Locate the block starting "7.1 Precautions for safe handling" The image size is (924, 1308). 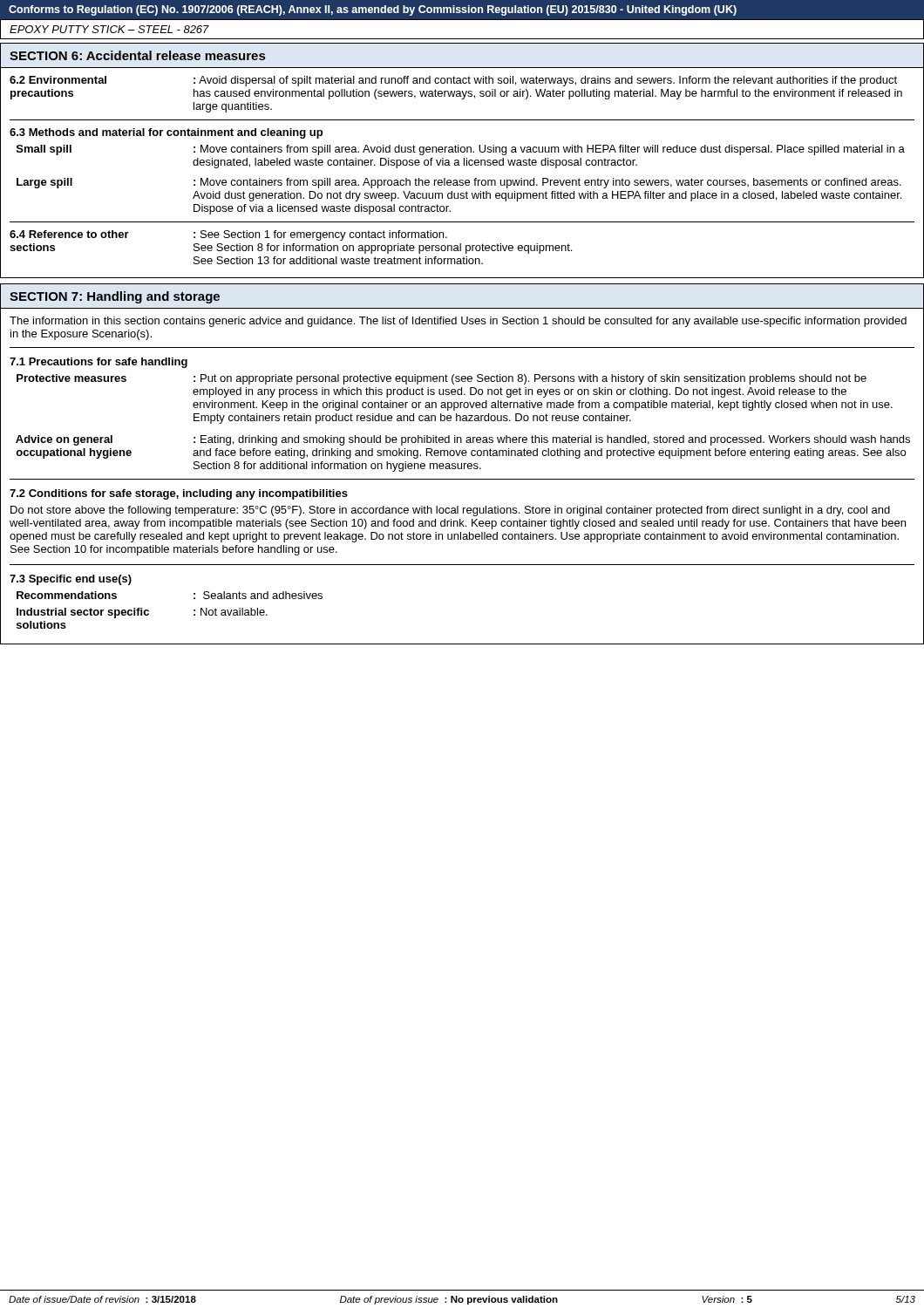coord(99,361)
